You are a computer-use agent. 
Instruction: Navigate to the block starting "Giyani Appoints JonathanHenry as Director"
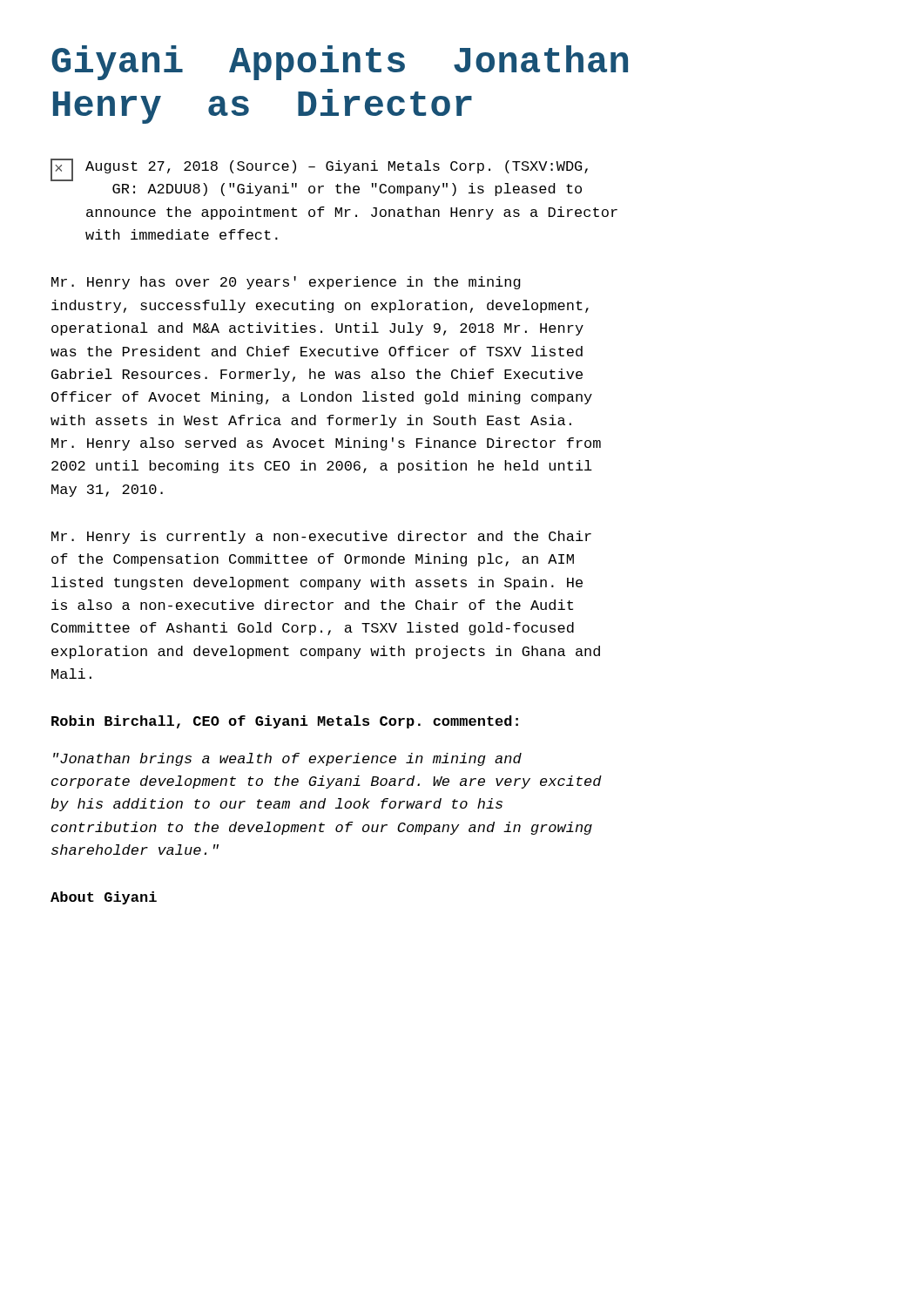point(341,84)
